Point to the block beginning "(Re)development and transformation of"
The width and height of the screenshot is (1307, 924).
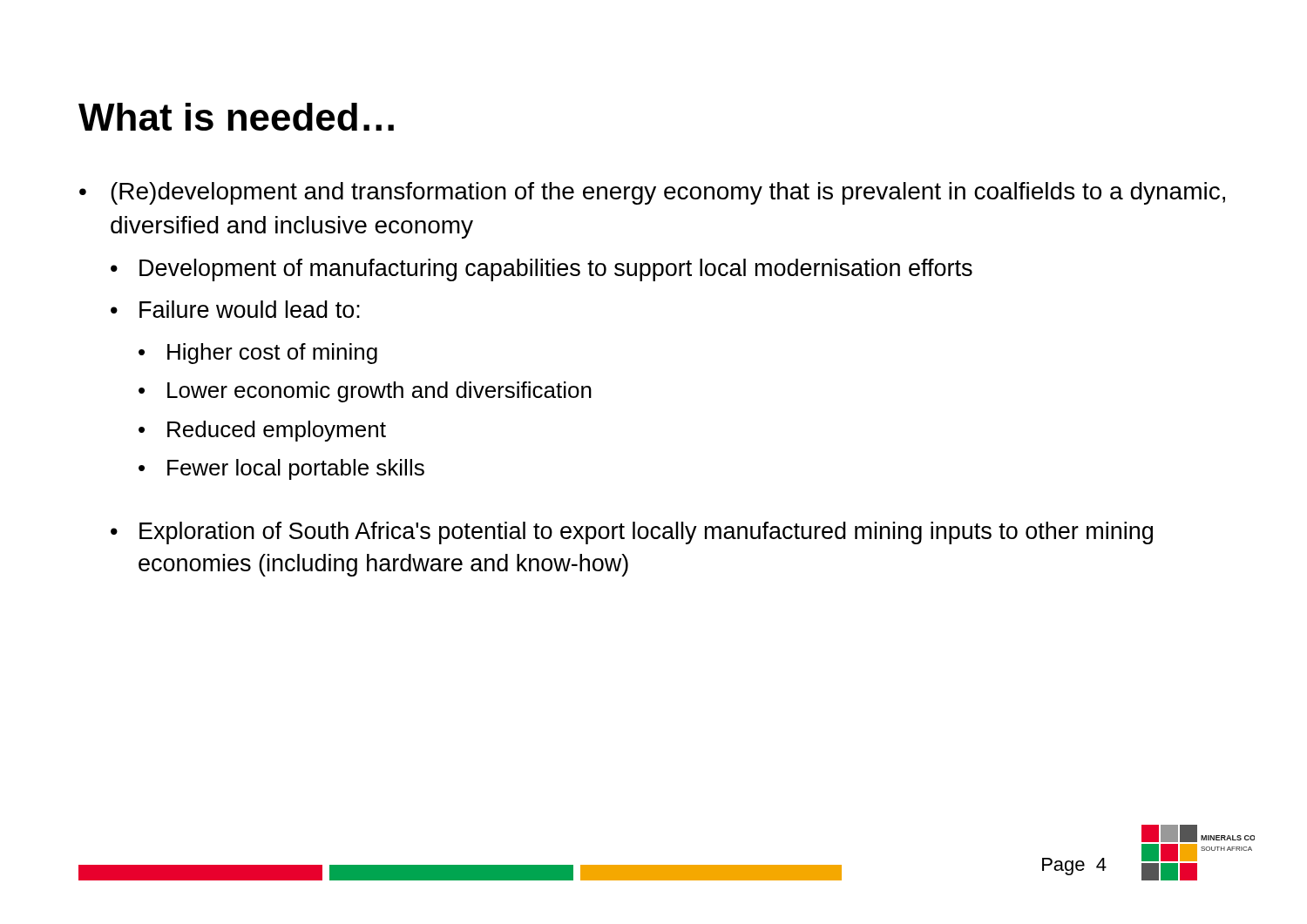tap(668, 193)
